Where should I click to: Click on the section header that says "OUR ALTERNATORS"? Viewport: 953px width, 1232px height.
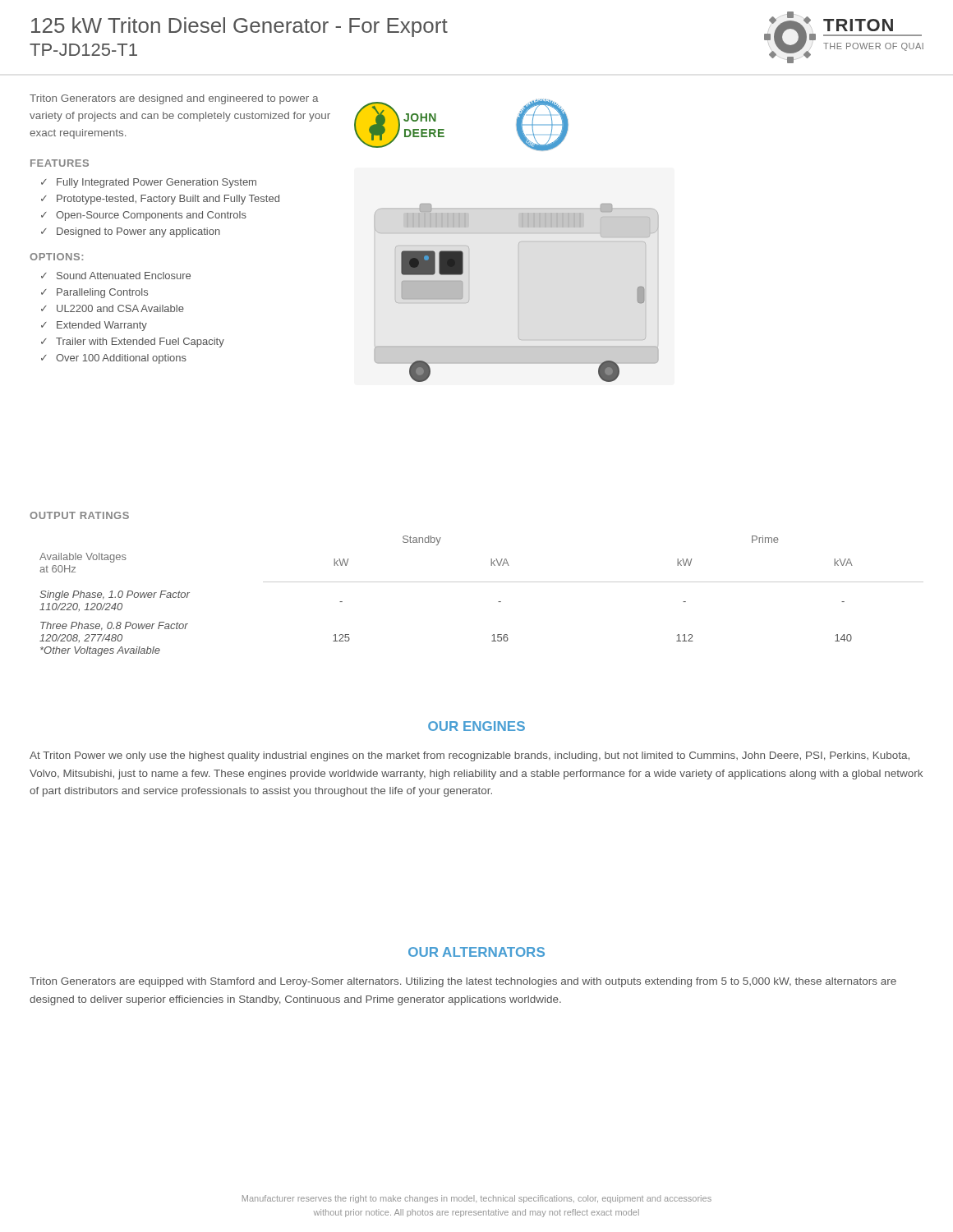point(476,952)
